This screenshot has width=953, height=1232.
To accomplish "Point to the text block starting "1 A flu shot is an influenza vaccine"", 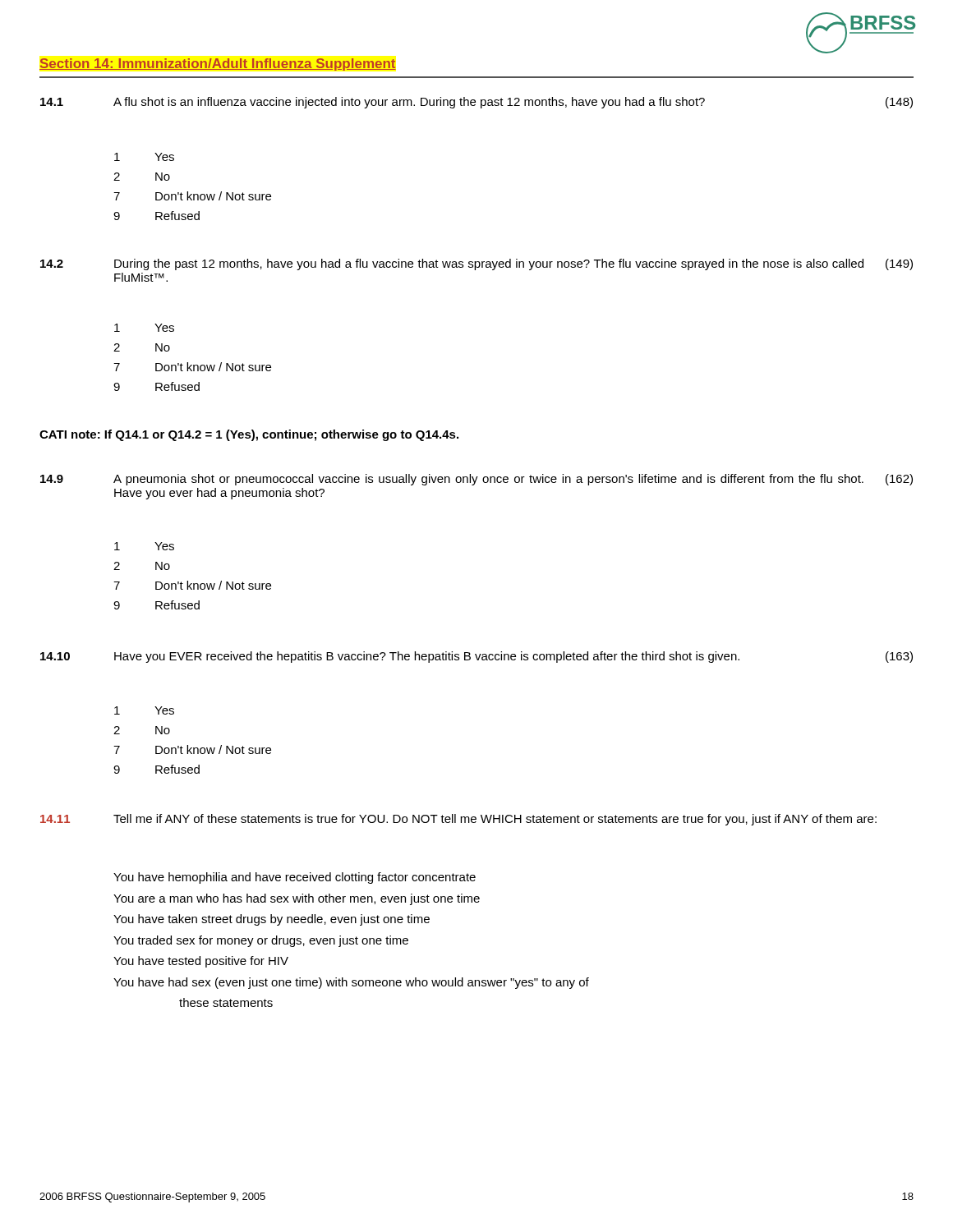I will [476, 101].
